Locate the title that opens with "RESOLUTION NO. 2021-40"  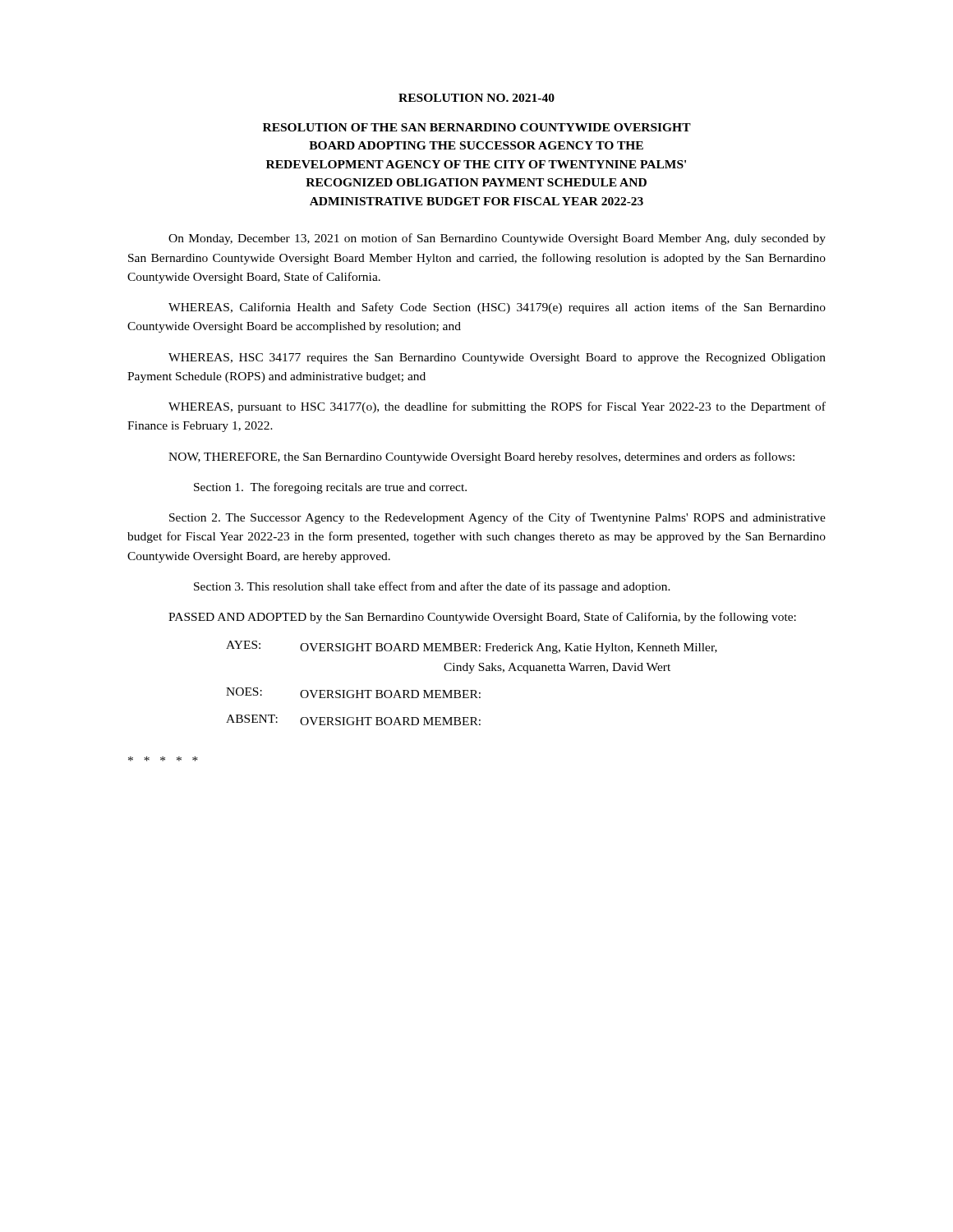[x=476, y=150]
